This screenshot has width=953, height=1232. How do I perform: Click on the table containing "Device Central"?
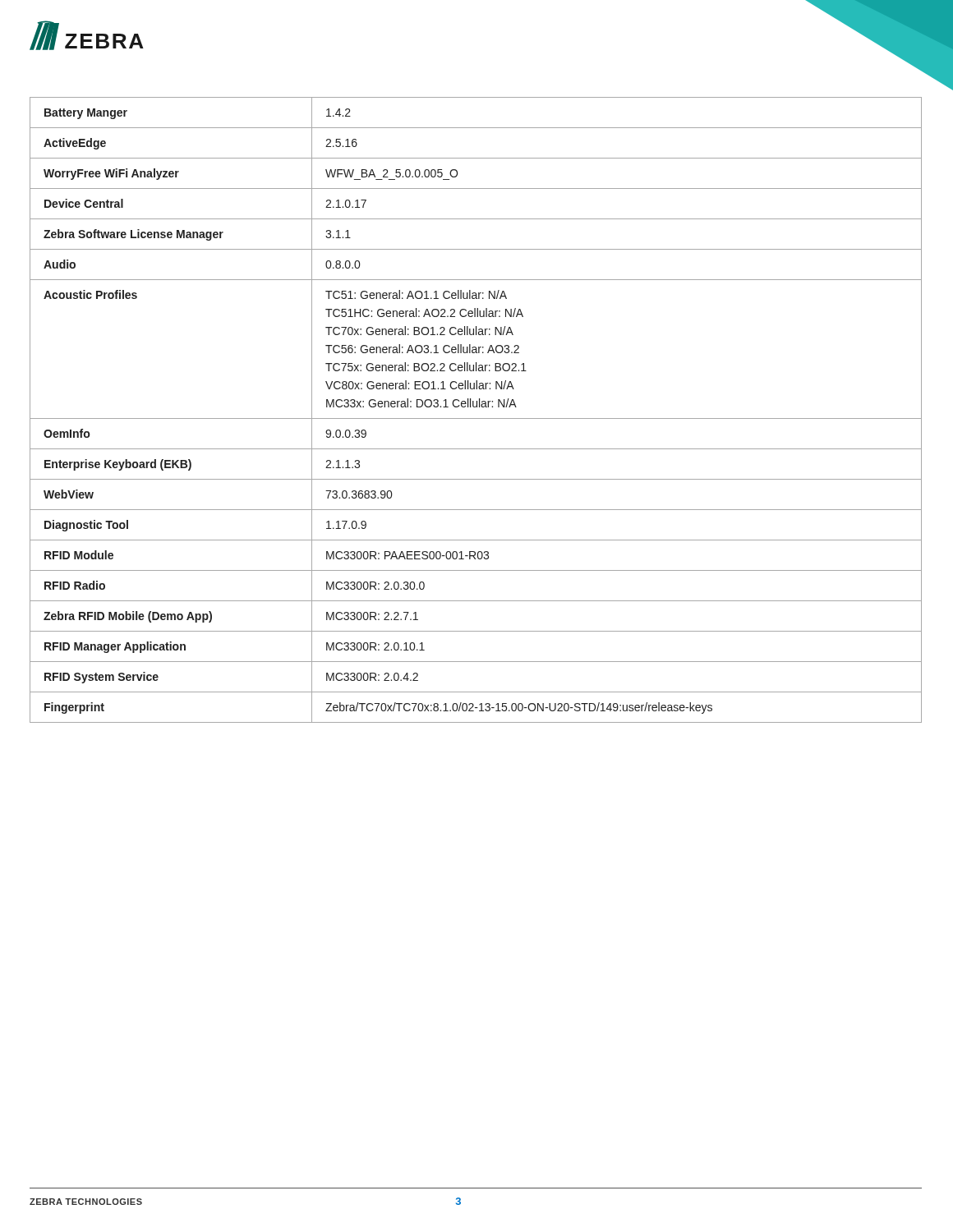476,410
